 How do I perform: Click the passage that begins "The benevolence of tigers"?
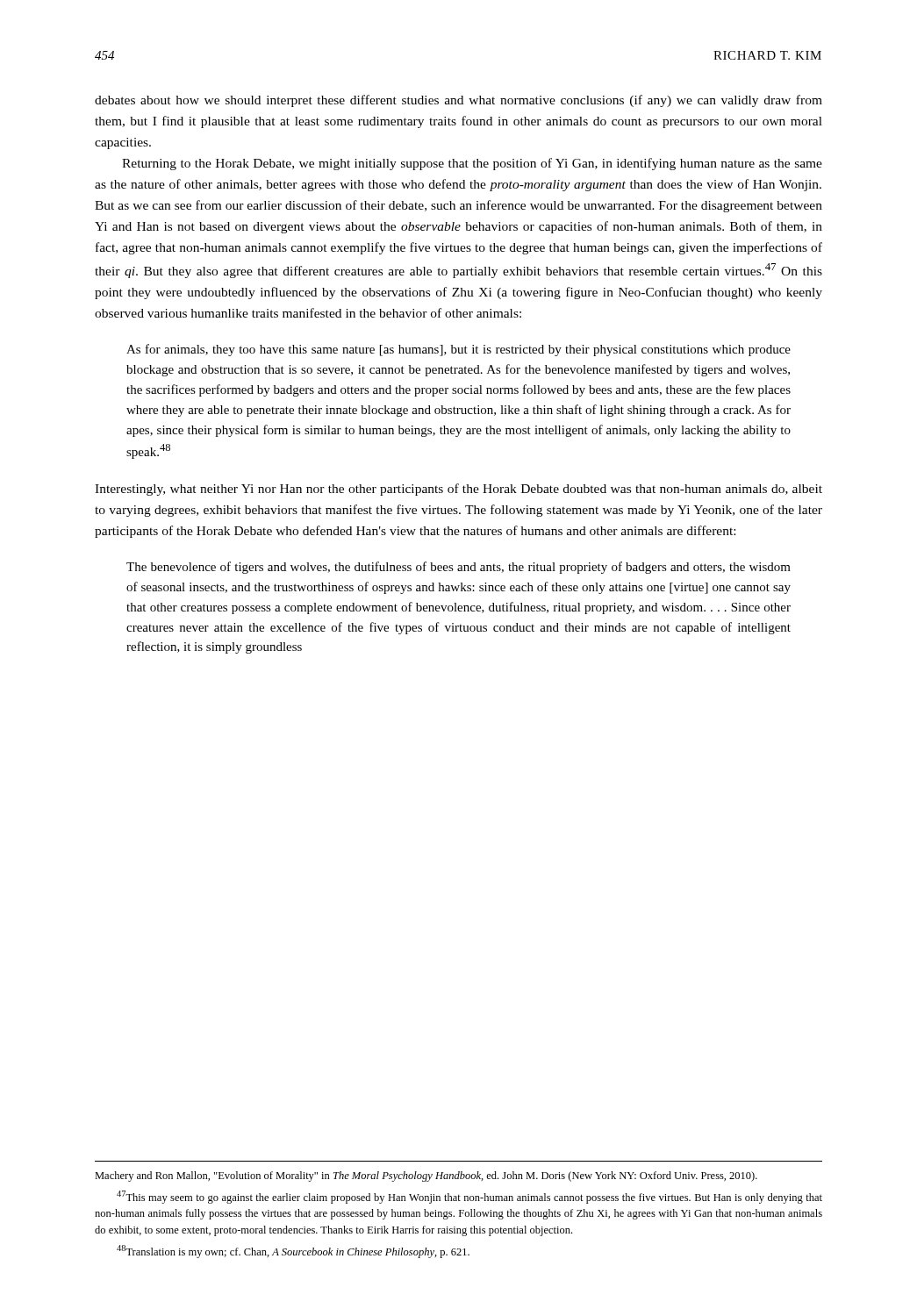[x=458, y=607]
